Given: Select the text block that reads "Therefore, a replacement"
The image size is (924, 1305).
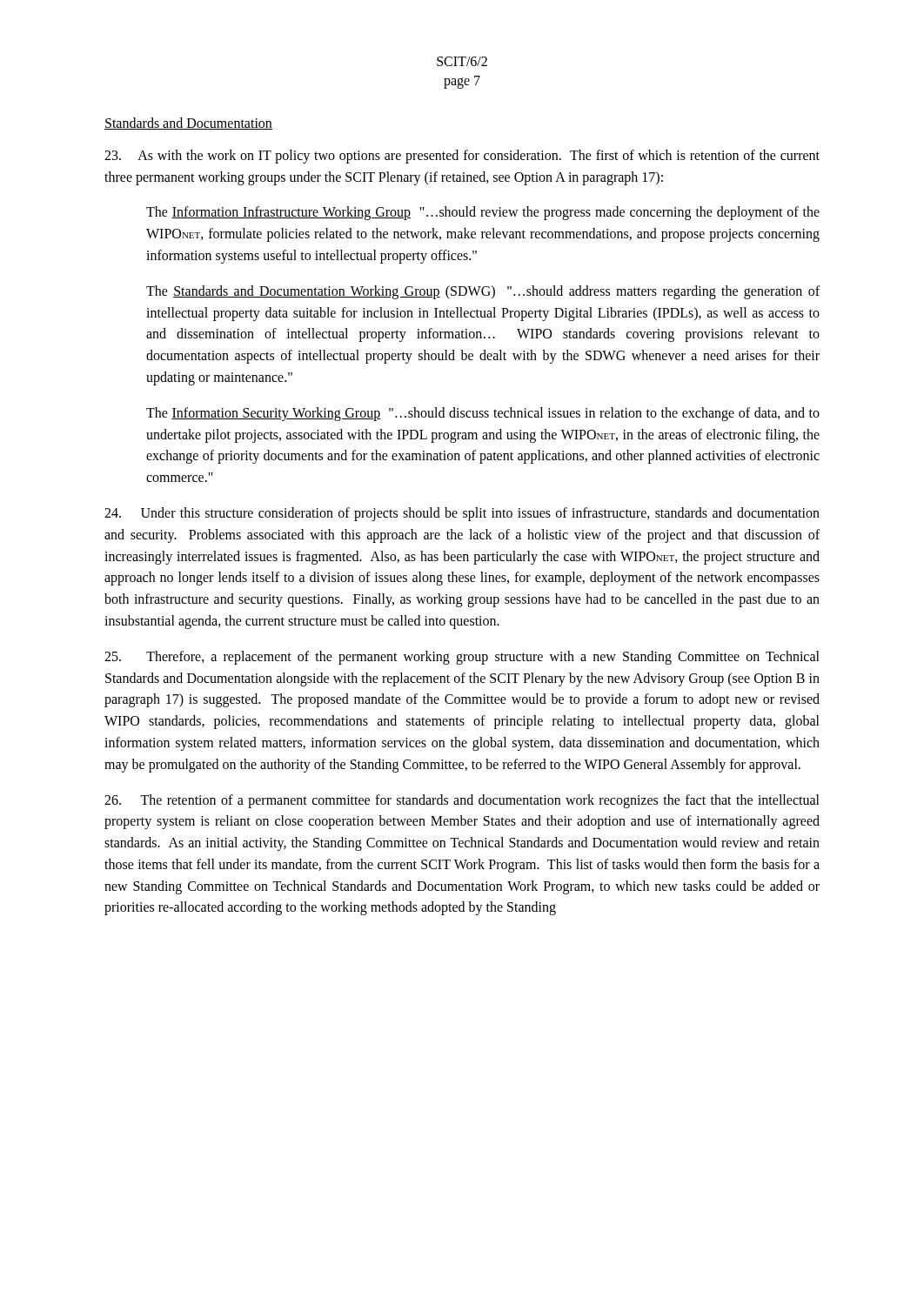Looking at the screenshot, I should (462, 710).
